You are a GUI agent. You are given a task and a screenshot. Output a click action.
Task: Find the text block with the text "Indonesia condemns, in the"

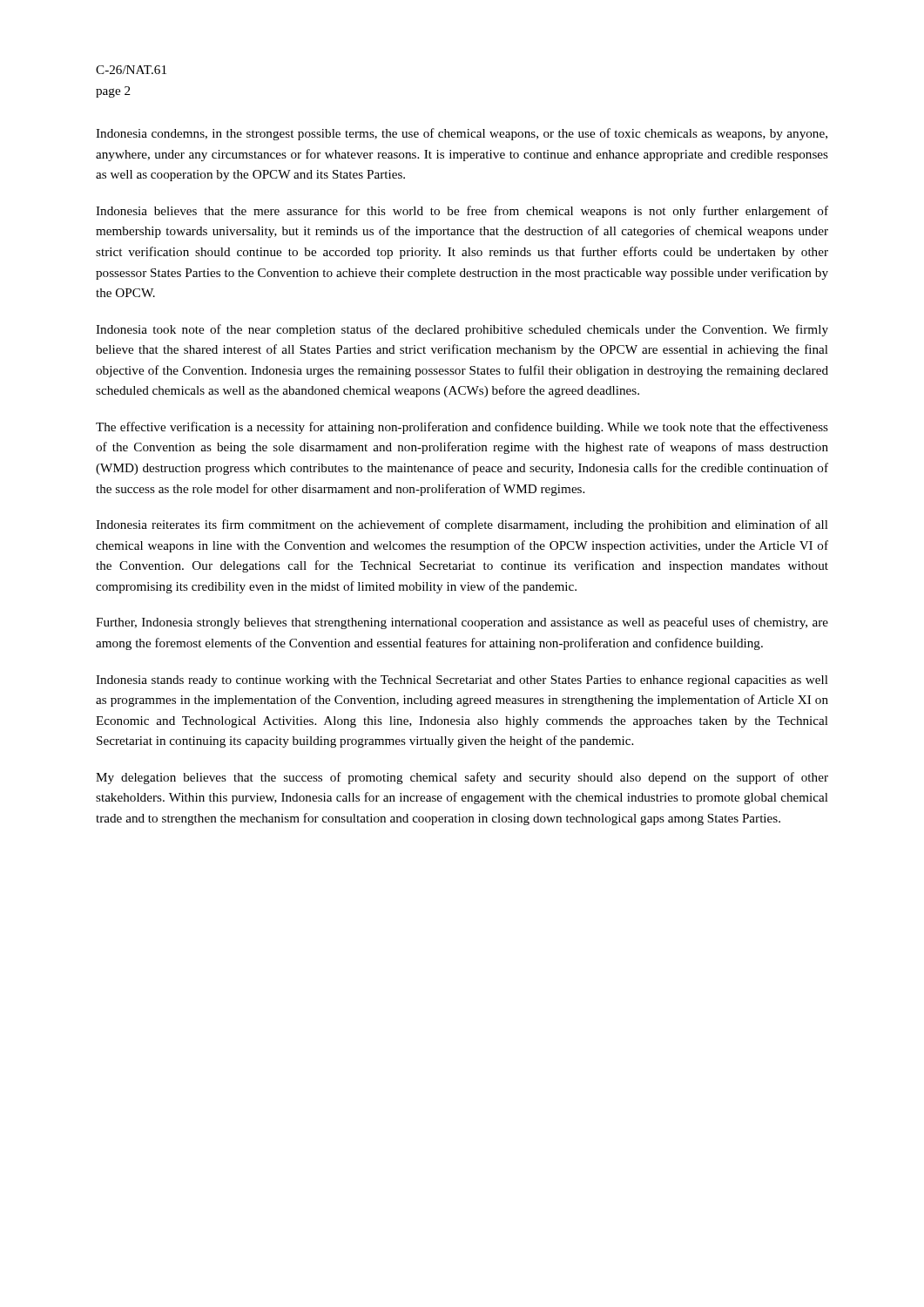[462, 154]
